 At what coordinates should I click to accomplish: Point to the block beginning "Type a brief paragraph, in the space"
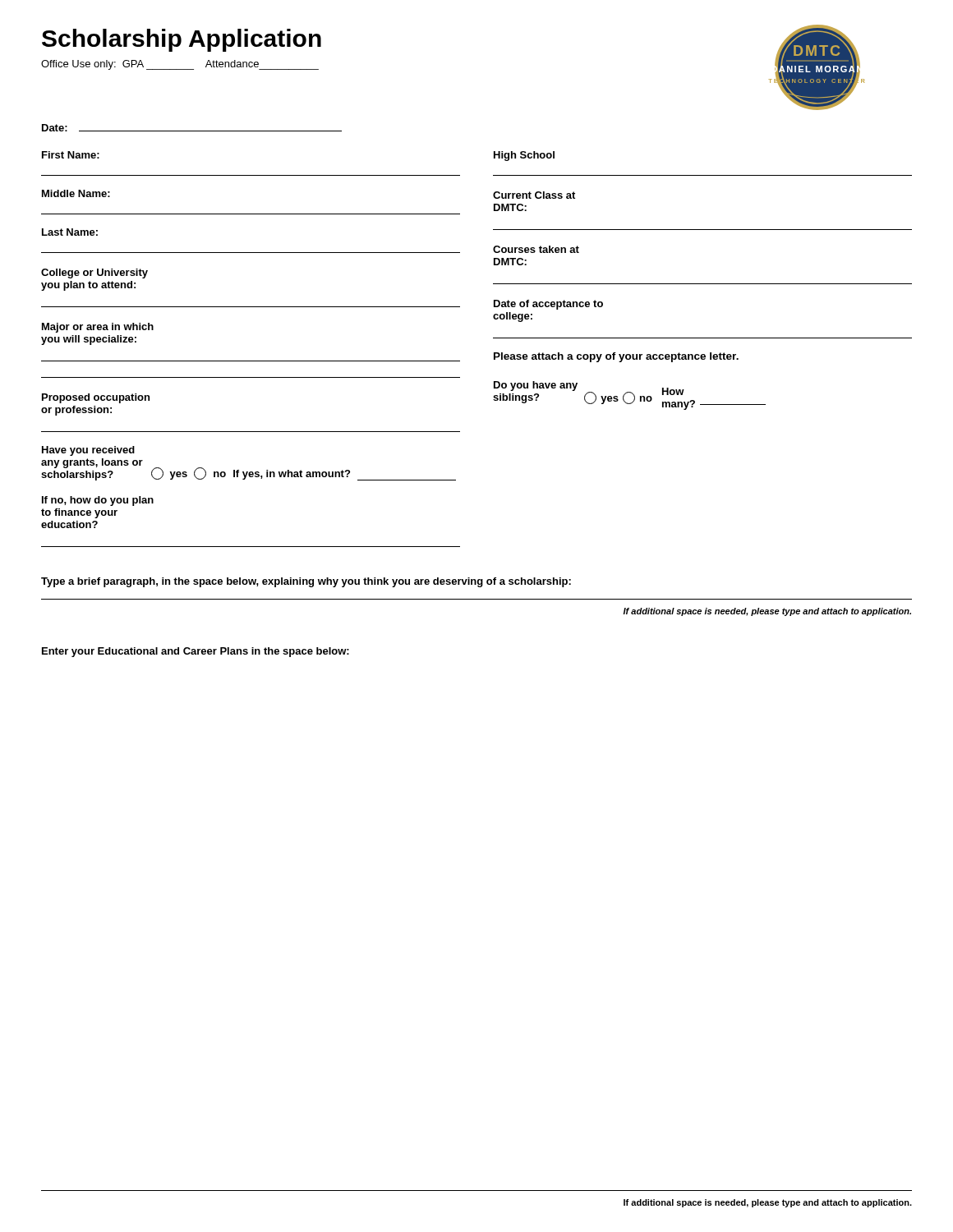[476, 581]
